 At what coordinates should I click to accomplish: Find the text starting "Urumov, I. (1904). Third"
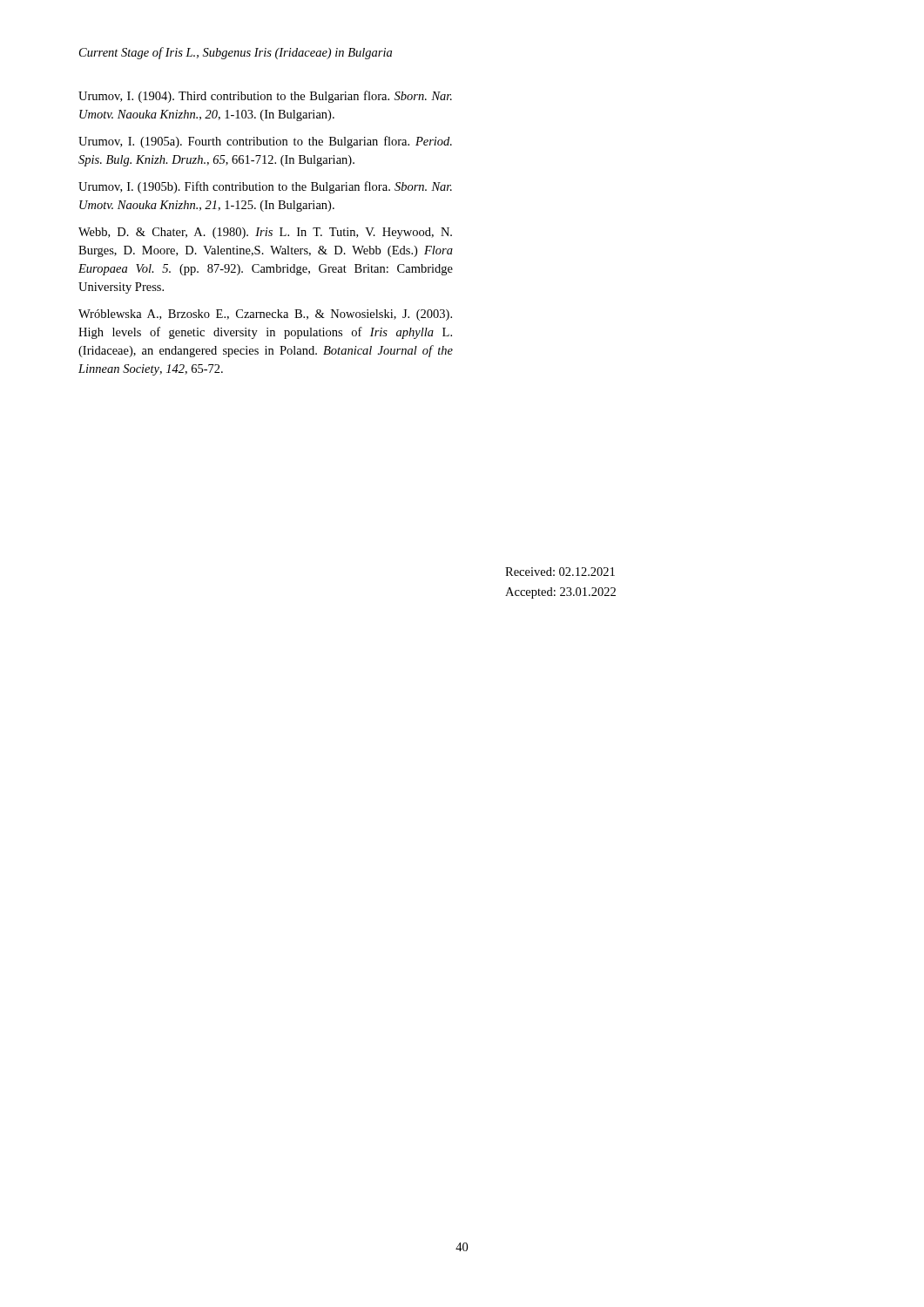click(x=266, y=105)
